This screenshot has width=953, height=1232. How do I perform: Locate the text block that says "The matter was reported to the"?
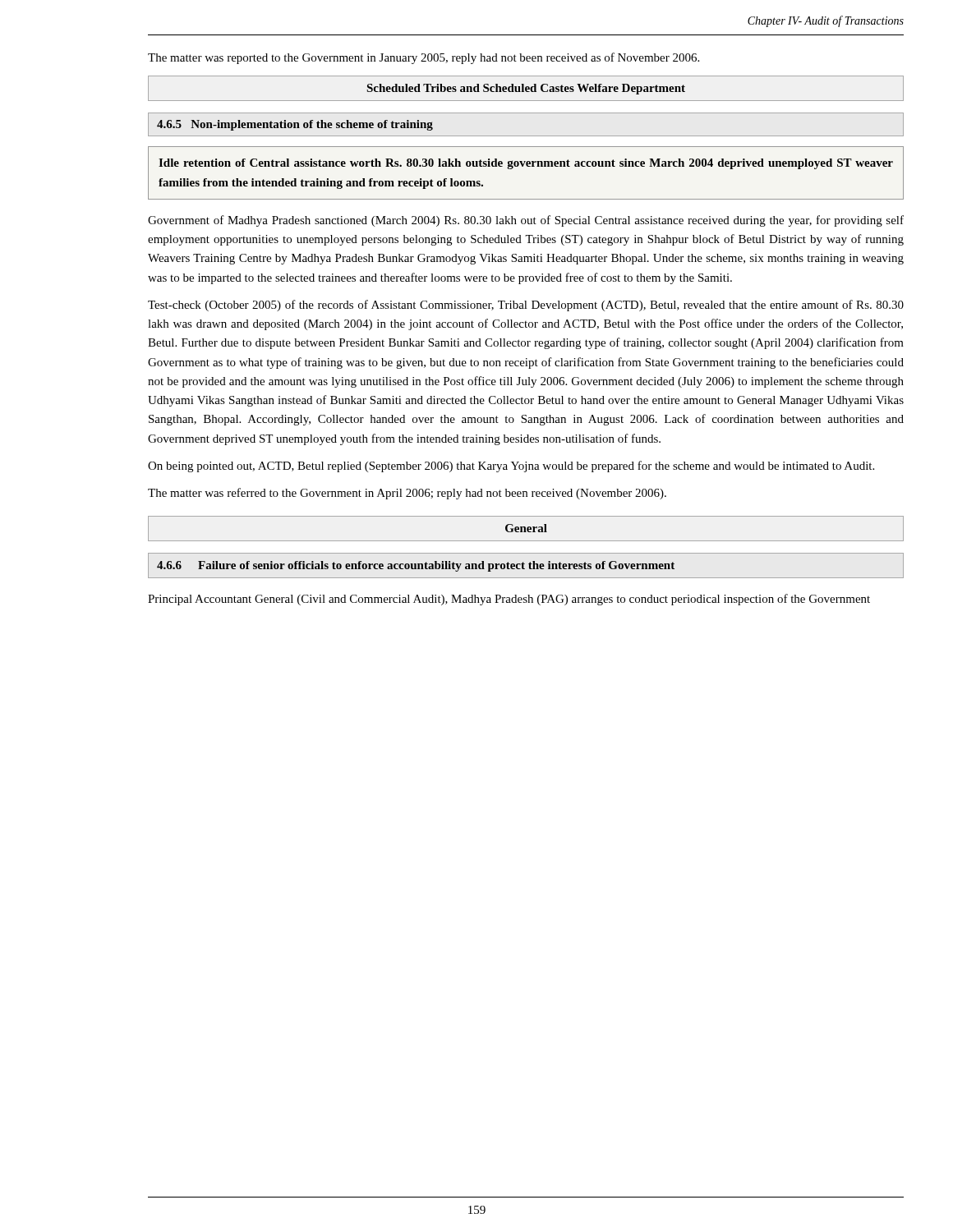point(424,57)
